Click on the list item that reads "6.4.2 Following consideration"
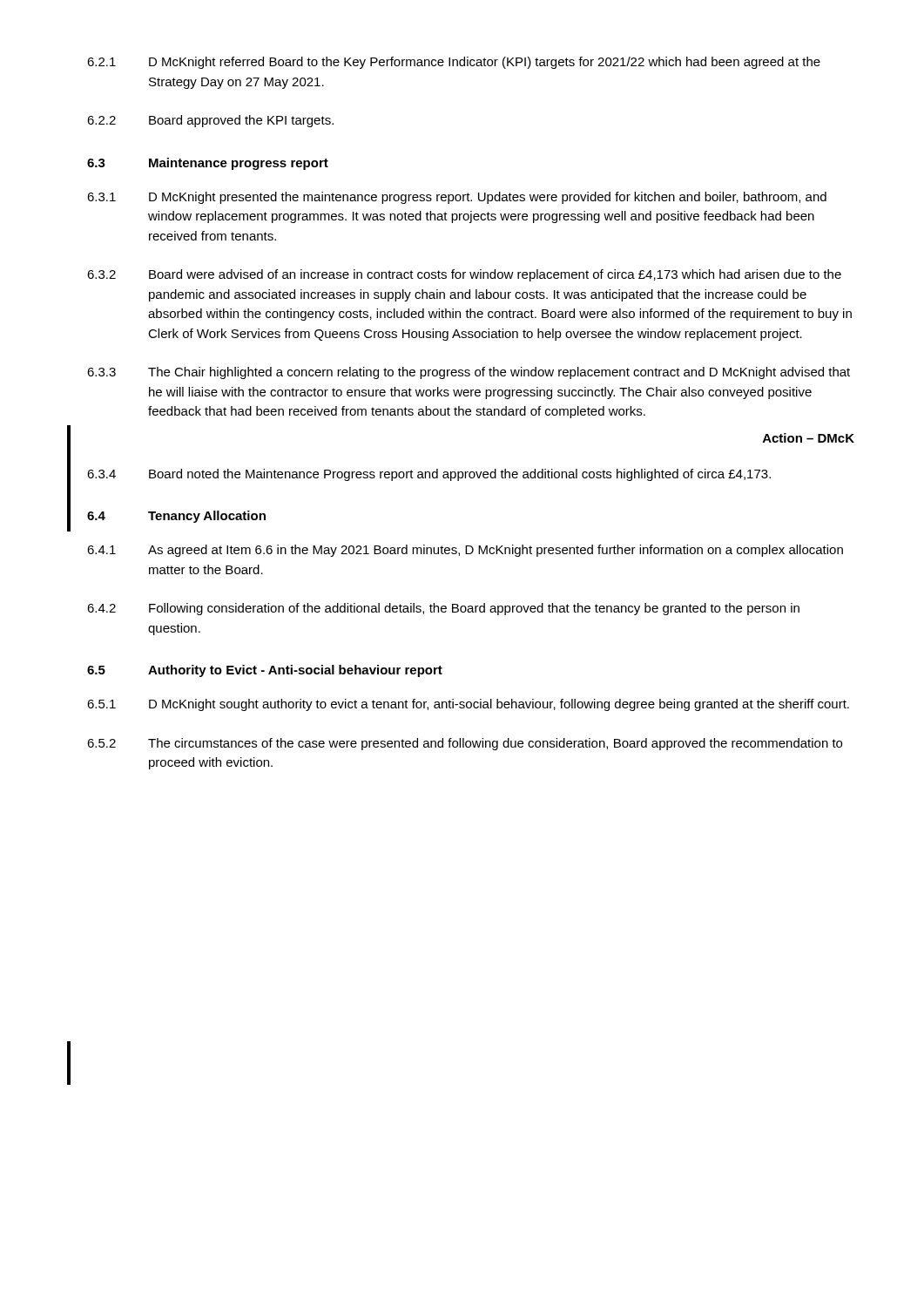Image resolution: width=924 pixels, height=1307 pixels. pos(471,618)
